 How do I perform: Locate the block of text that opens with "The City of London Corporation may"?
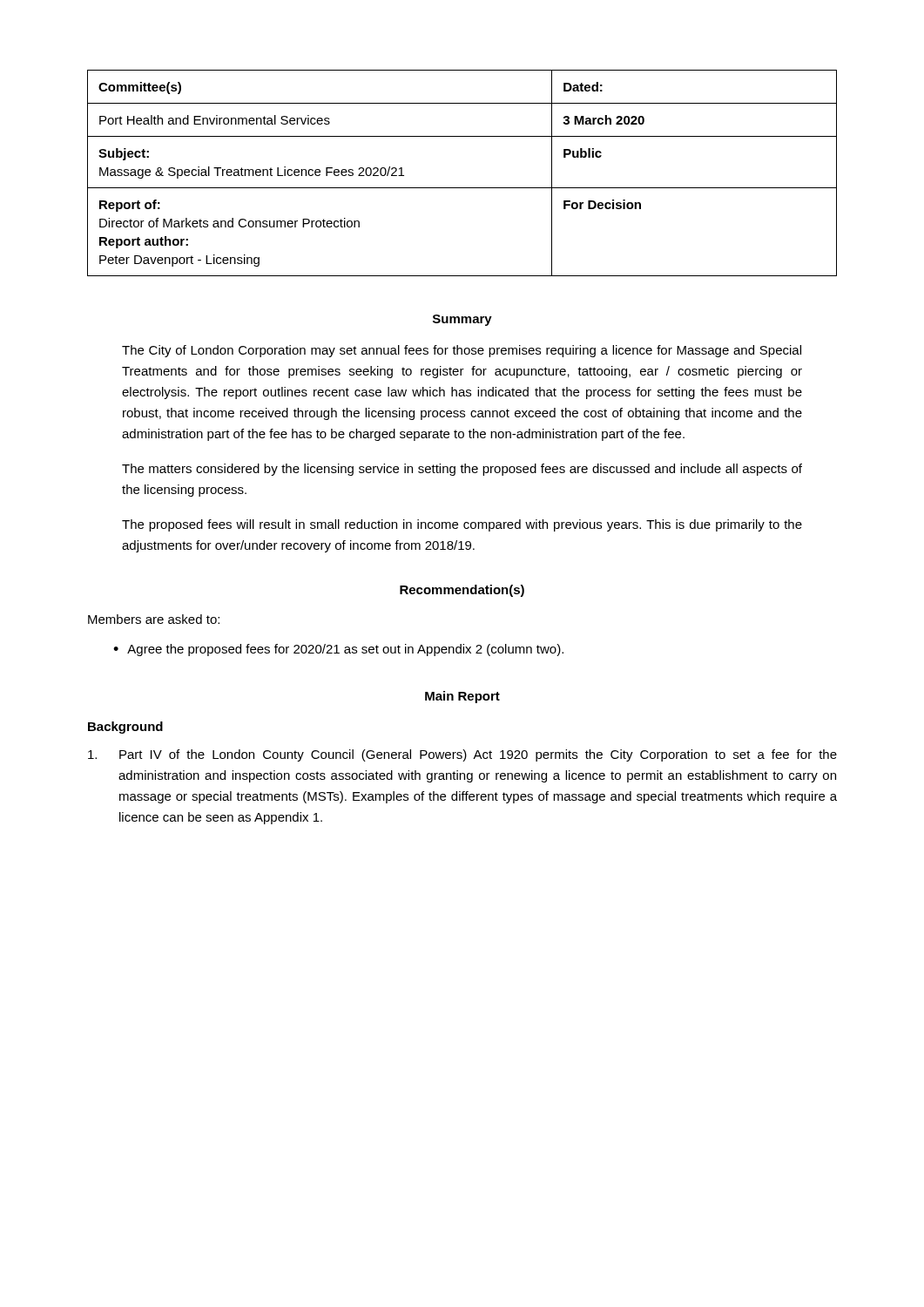(462, 392)
